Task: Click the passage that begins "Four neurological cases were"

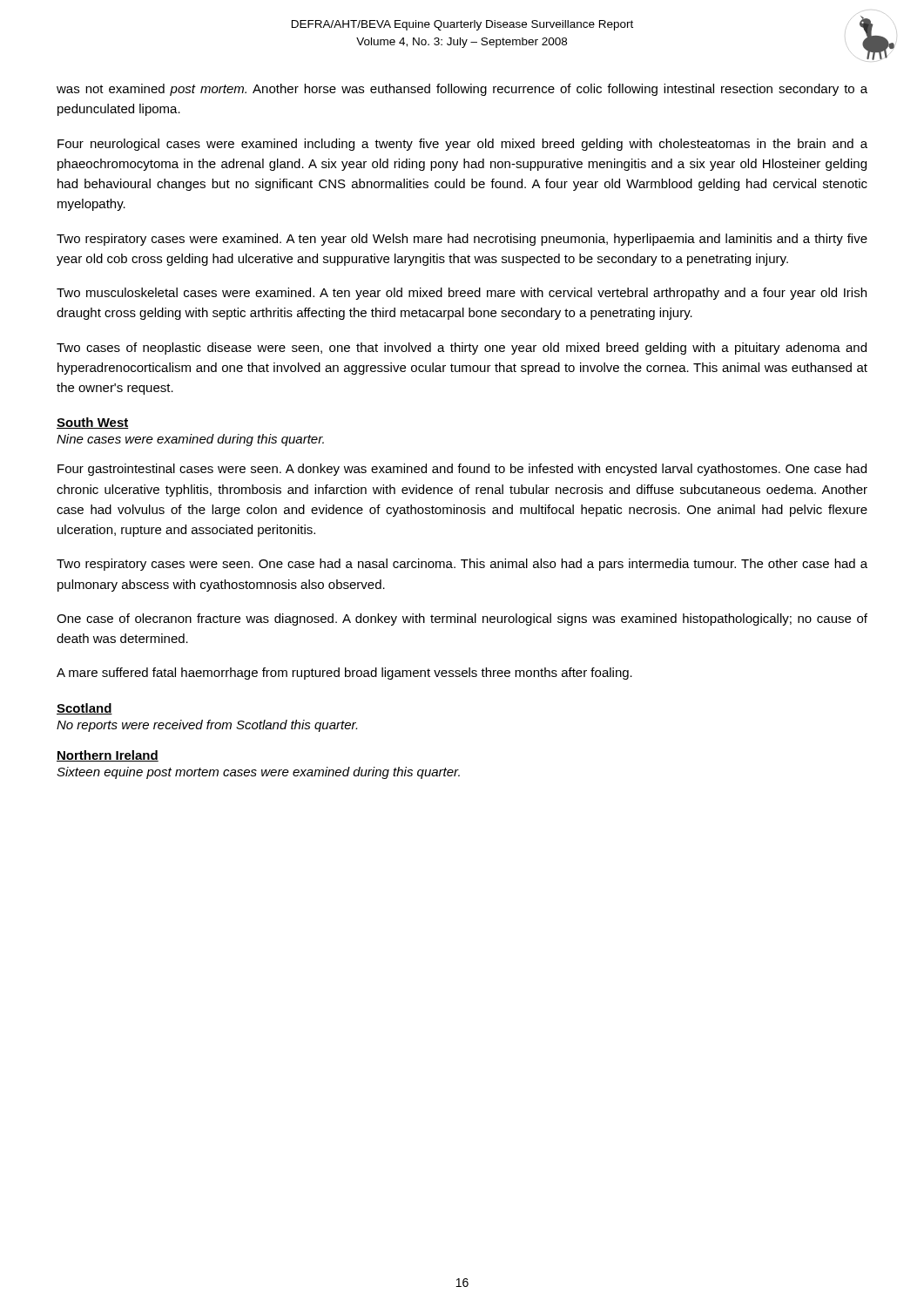Action: [462, 173]
